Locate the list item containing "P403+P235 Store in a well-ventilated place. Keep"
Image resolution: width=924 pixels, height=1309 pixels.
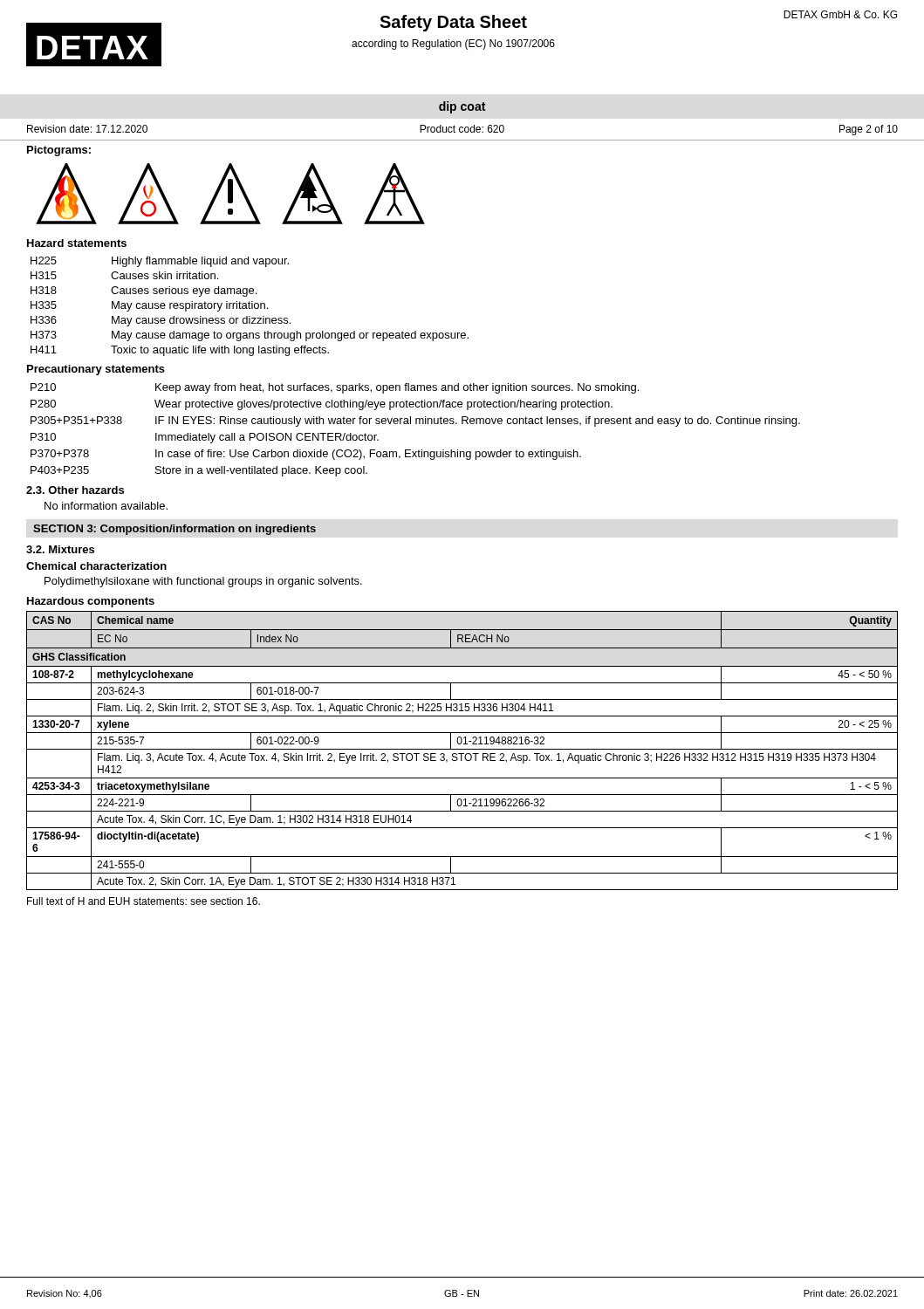tap(462, 470)
